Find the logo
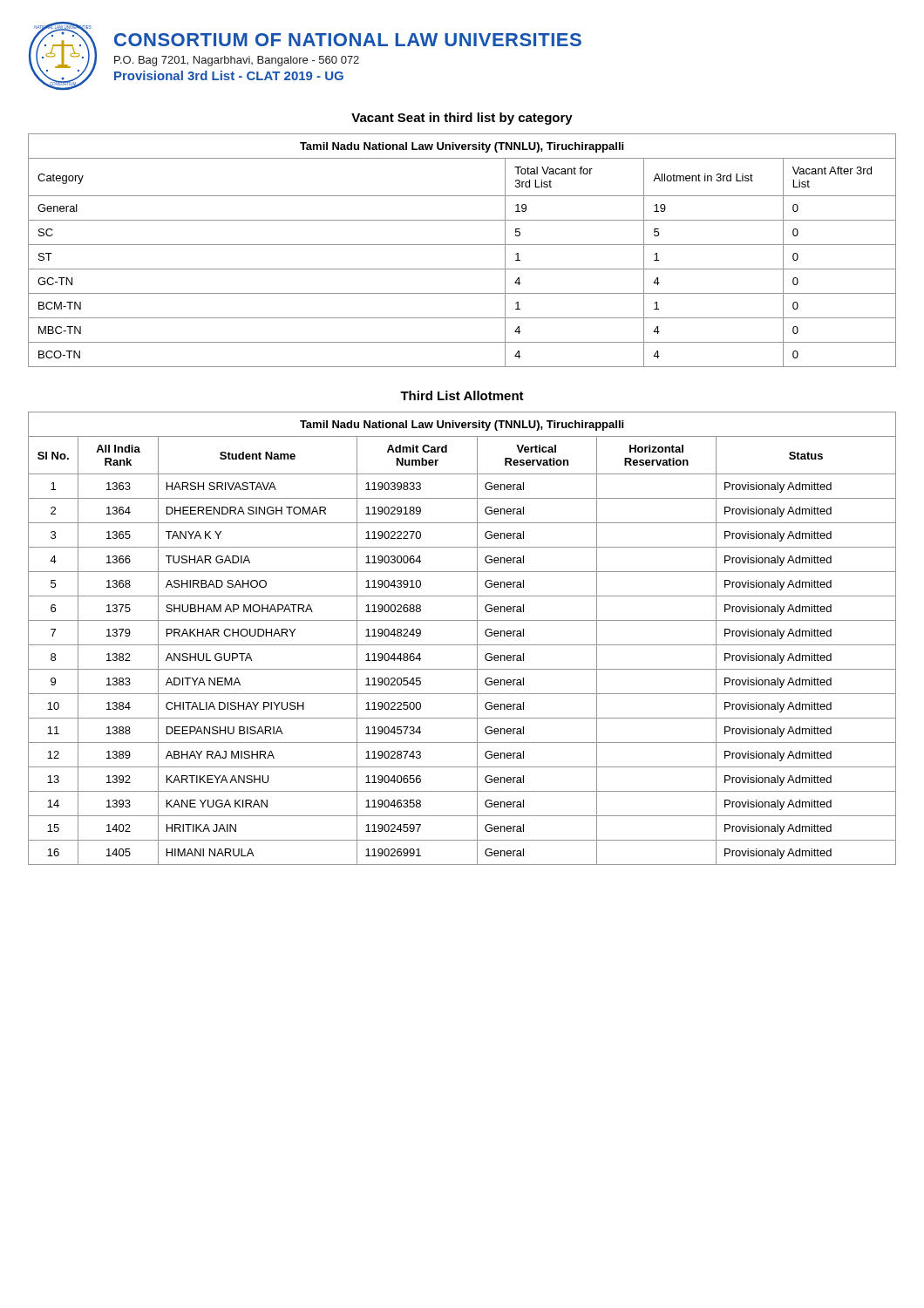The height and width of the screenshot is (1308, 924). (63, 56)
